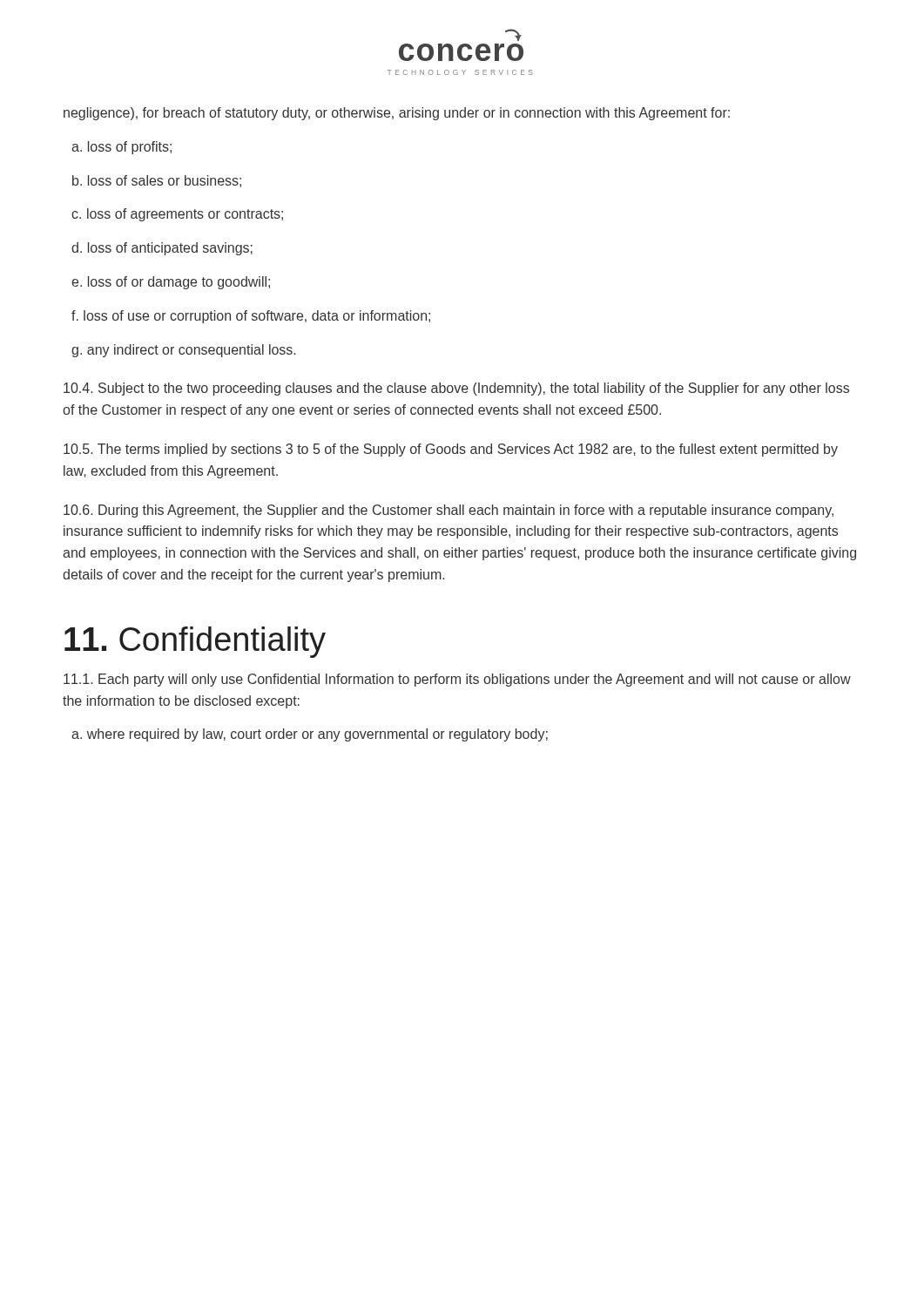Click the logo
This screenshot has height=1307, width=924.
coord(462,51)
